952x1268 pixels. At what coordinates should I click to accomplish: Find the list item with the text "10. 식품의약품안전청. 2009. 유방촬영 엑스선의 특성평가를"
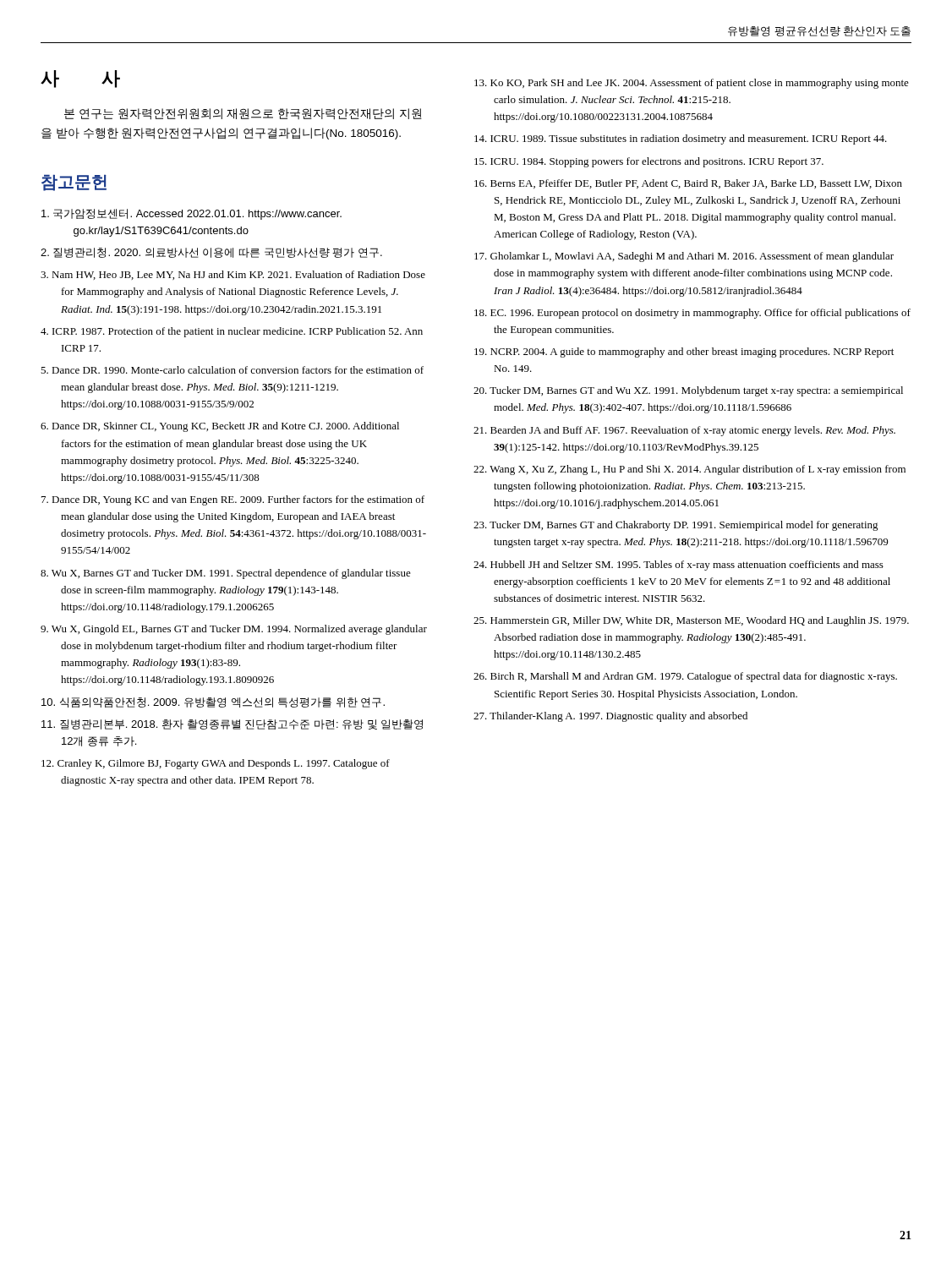click(213, 702)
